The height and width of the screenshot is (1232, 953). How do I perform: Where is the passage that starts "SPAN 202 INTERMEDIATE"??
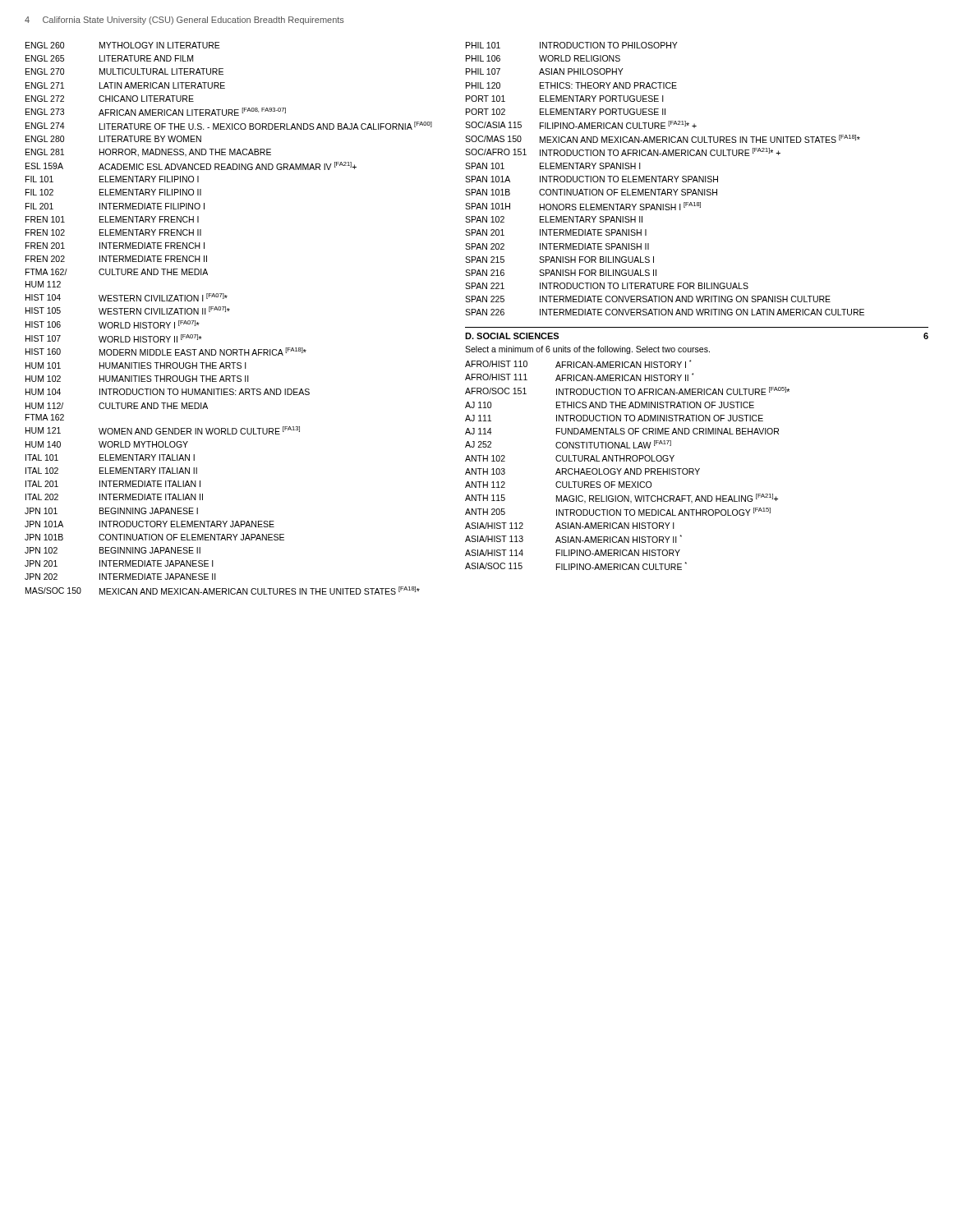(x=557, y=246)
